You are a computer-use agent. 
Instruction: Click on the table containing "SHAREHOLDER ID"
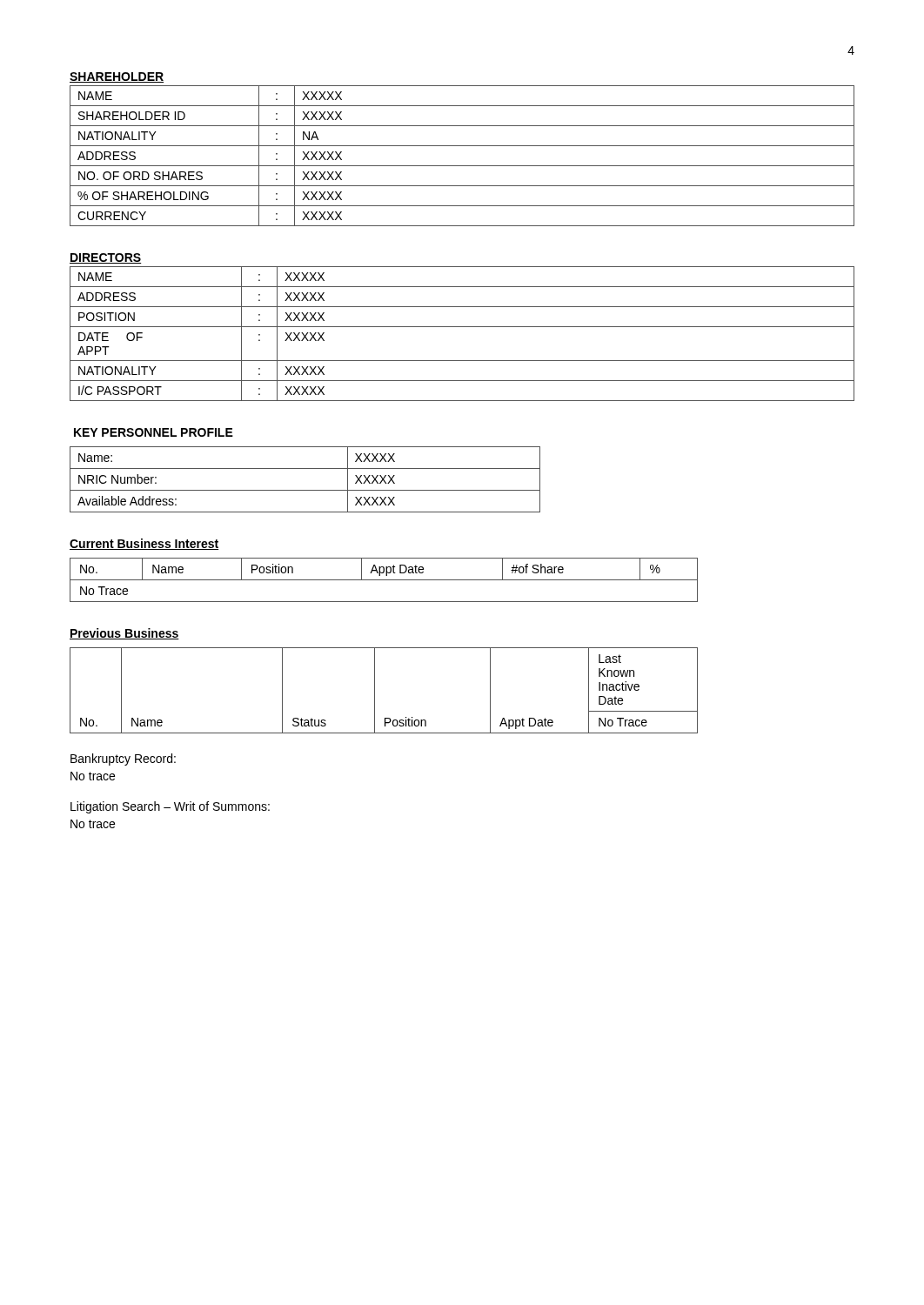click(x=462, y=156)
